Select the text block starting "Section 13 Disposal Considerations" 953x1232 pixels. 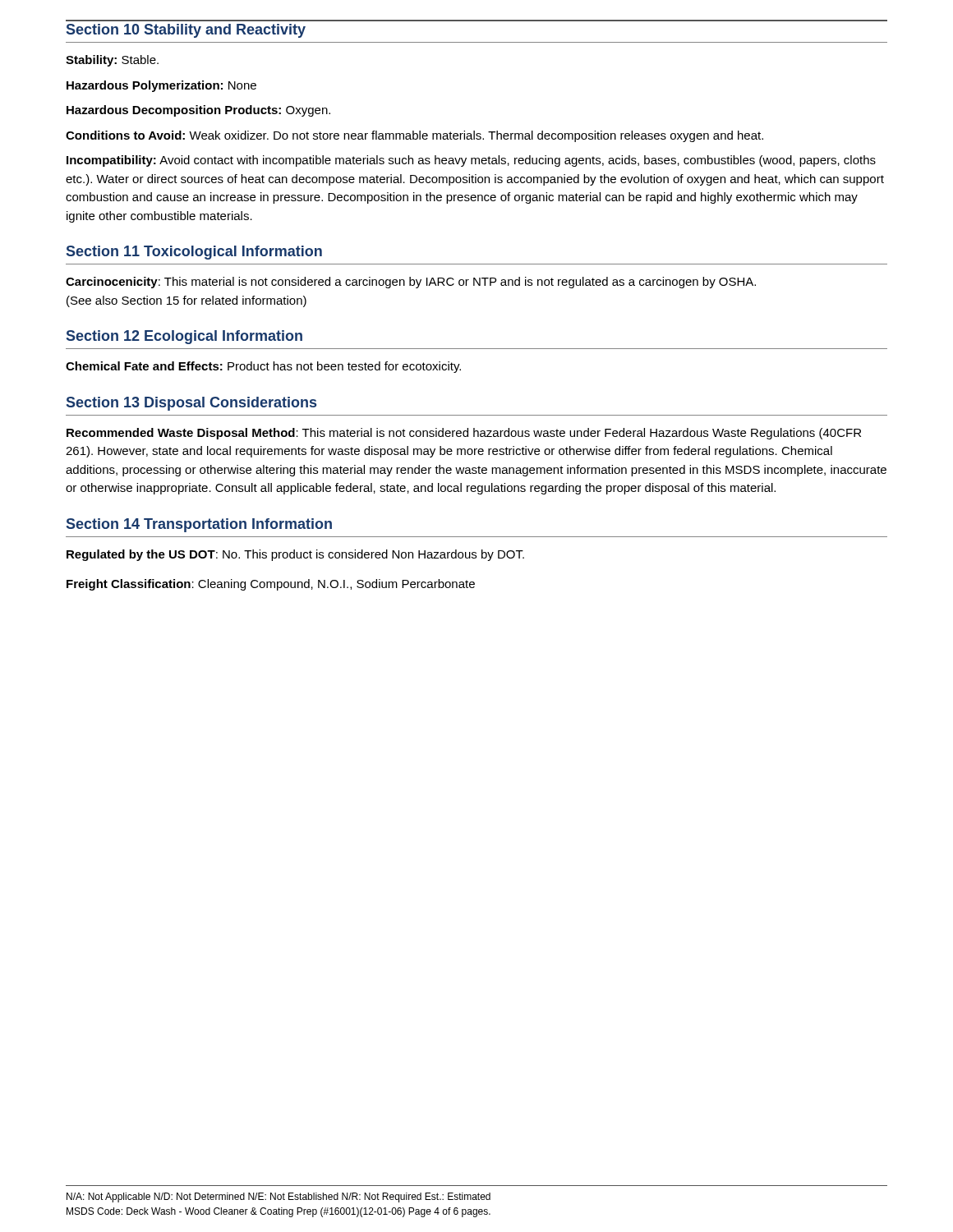point(476,405)
